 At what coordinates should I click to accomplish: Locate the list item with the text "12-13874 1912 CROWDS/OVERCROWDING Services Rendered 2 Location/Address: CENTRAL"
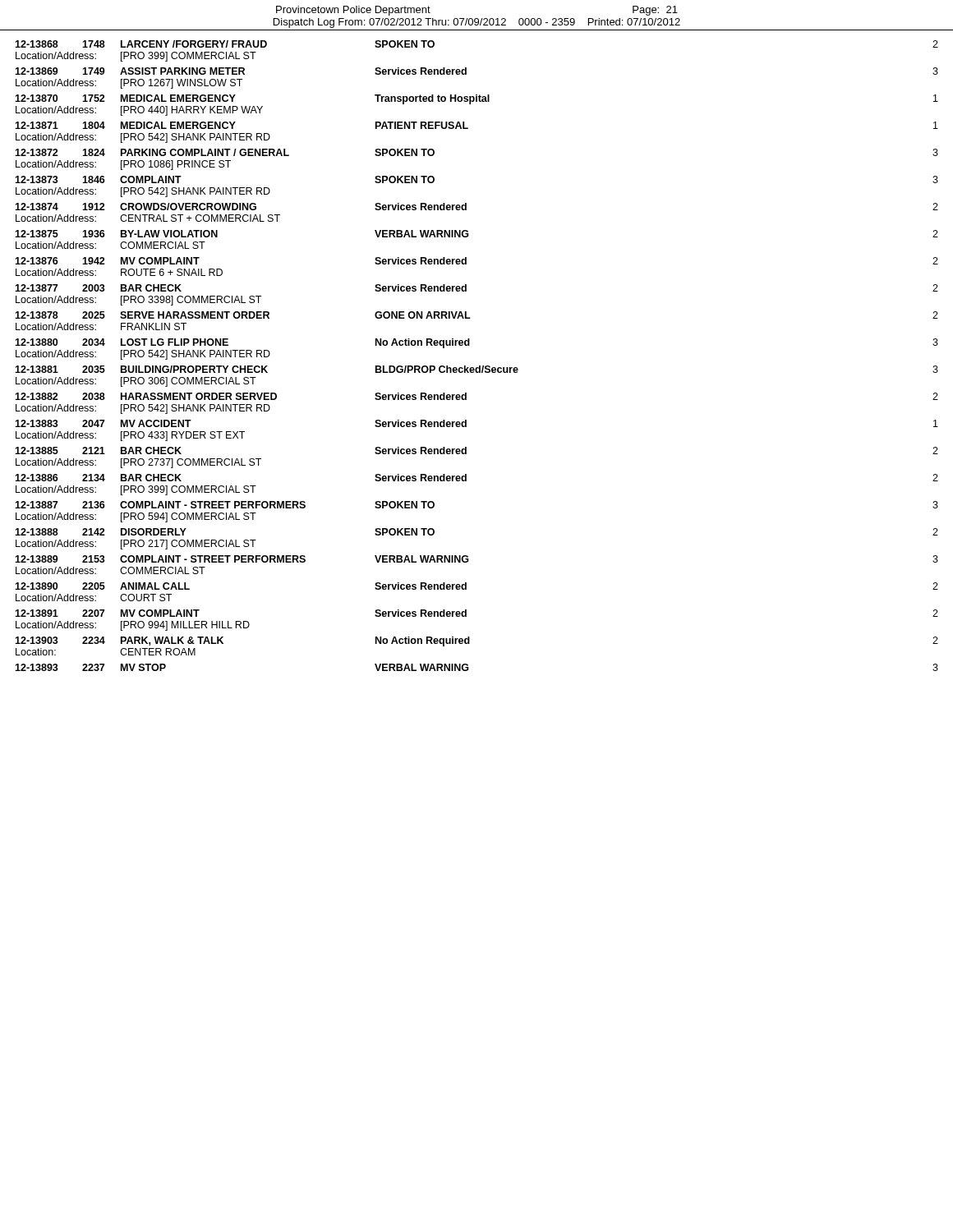tap(476, 213)
